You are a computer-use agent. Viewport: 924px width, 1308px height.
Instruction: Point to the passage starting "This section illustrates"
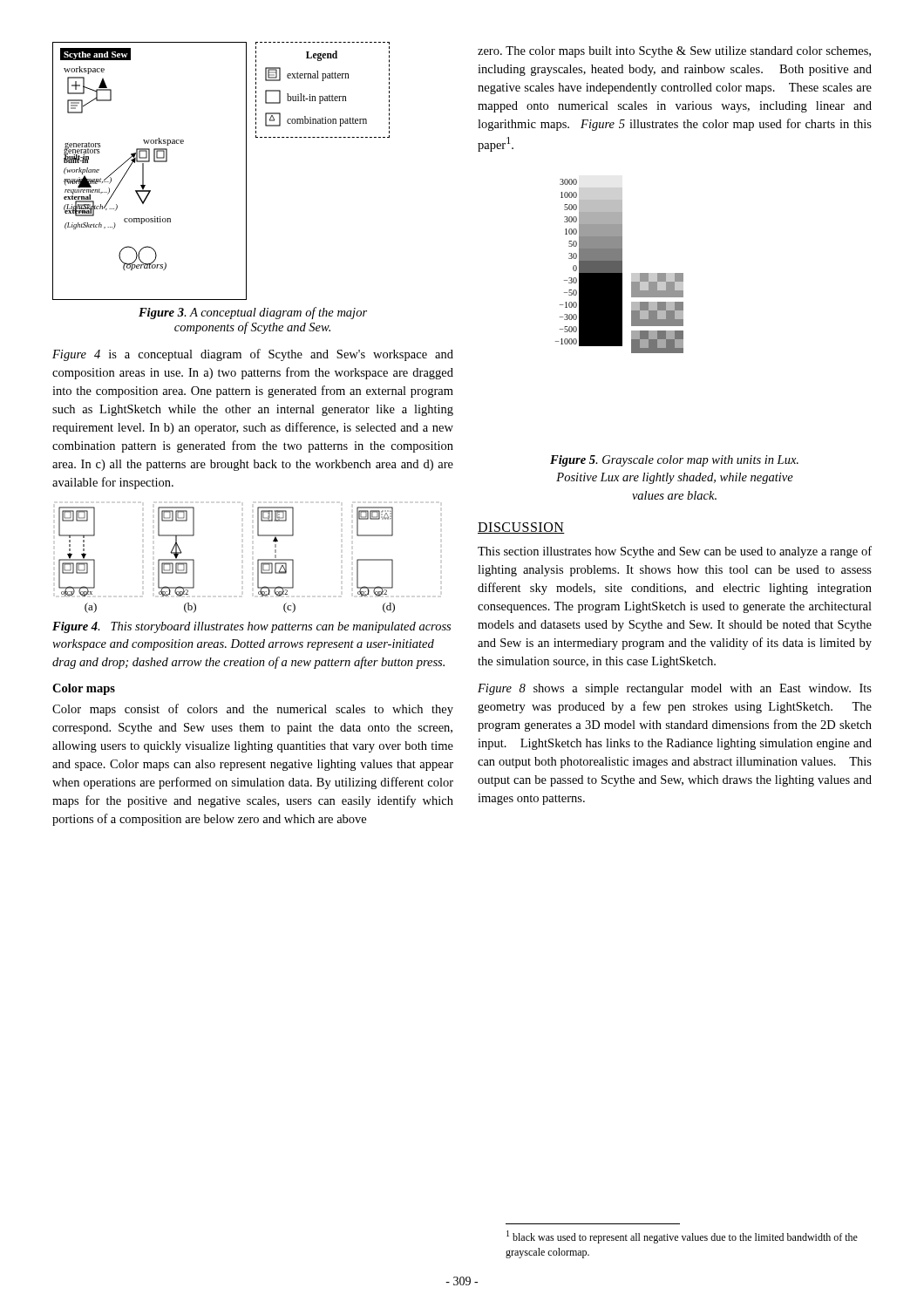point(675,606)
